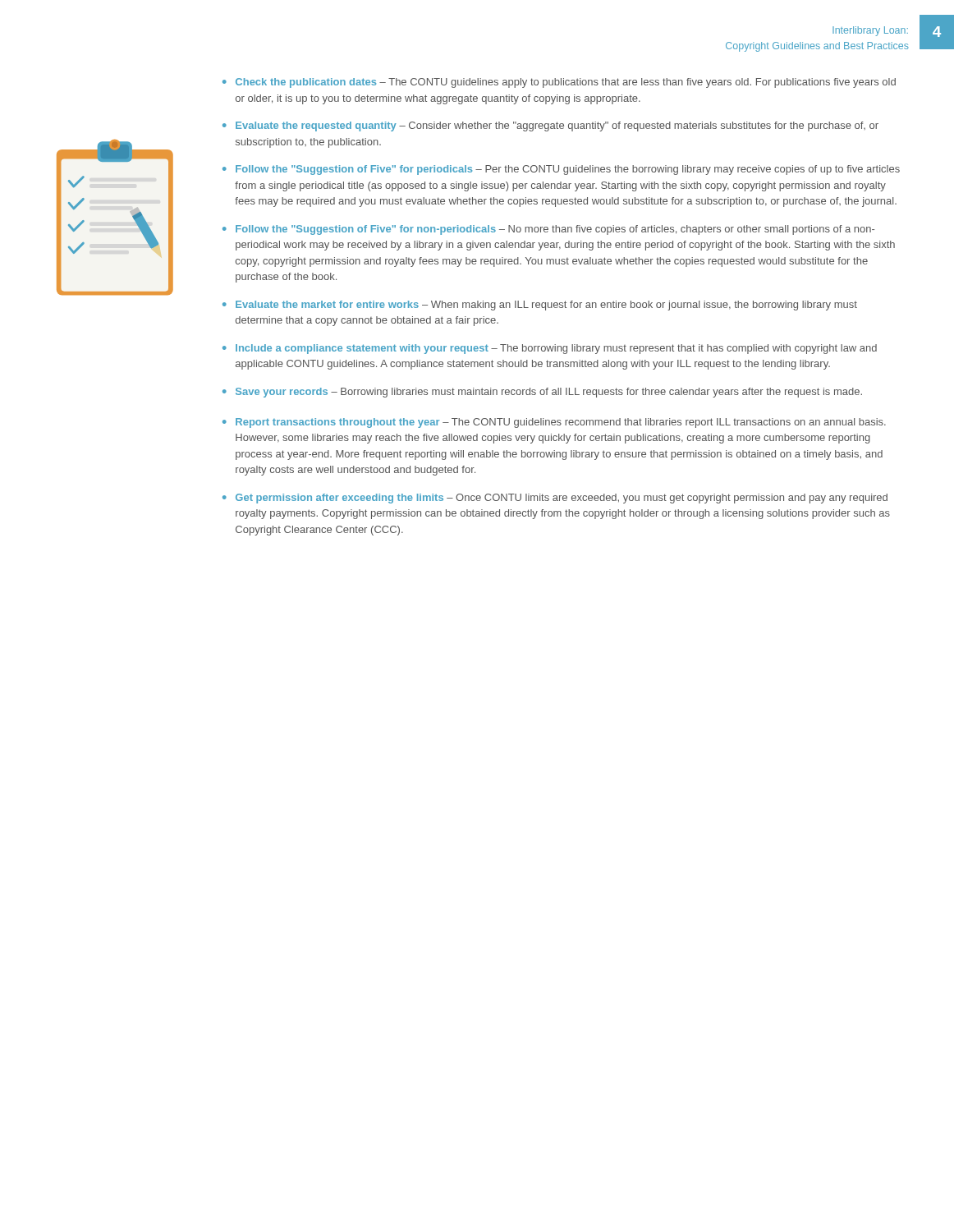Locate the region starting "• Evaluate the requested quantity – Consider"

click(564, 133)
